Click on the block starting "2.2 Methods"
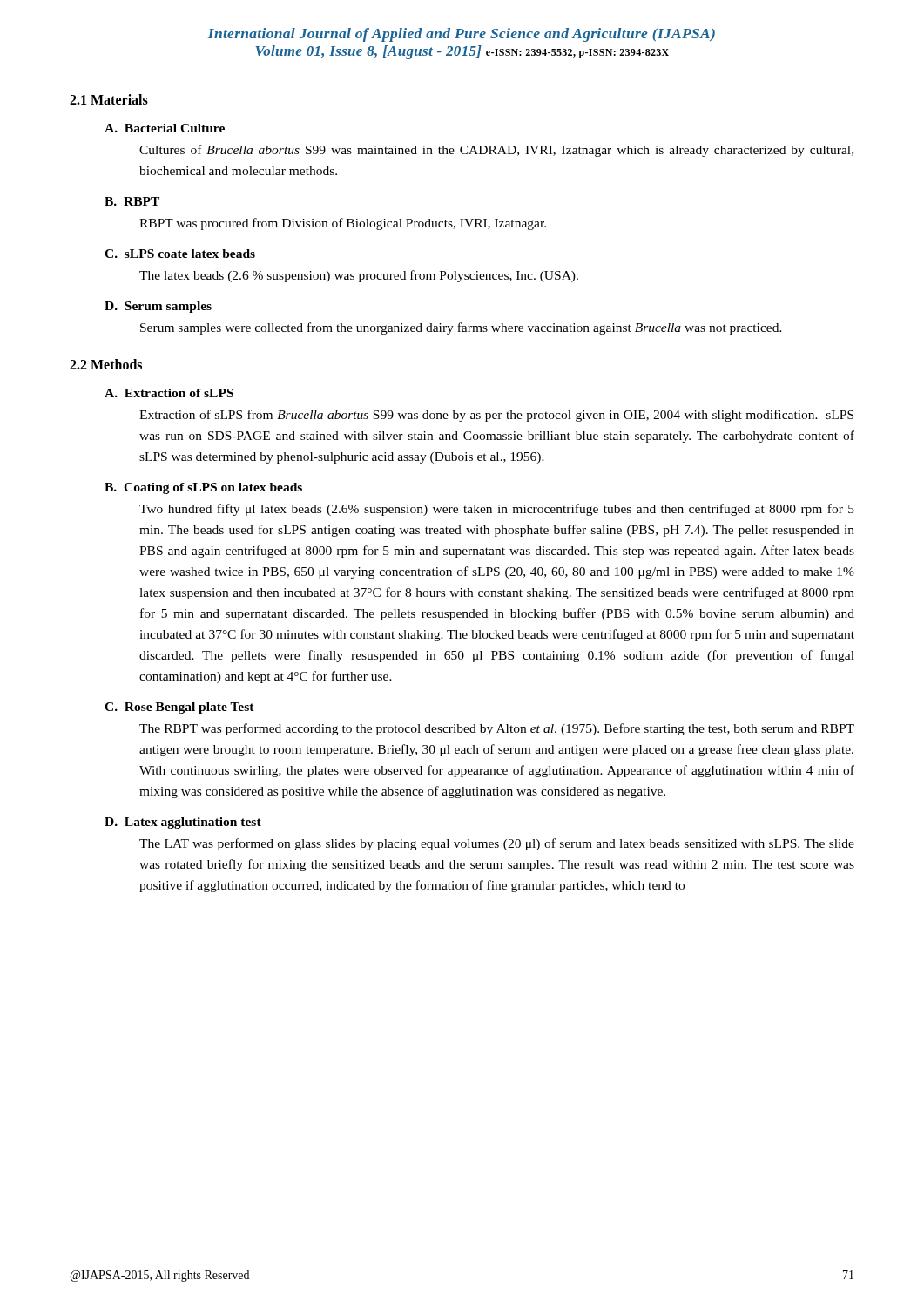 (106, 365)
